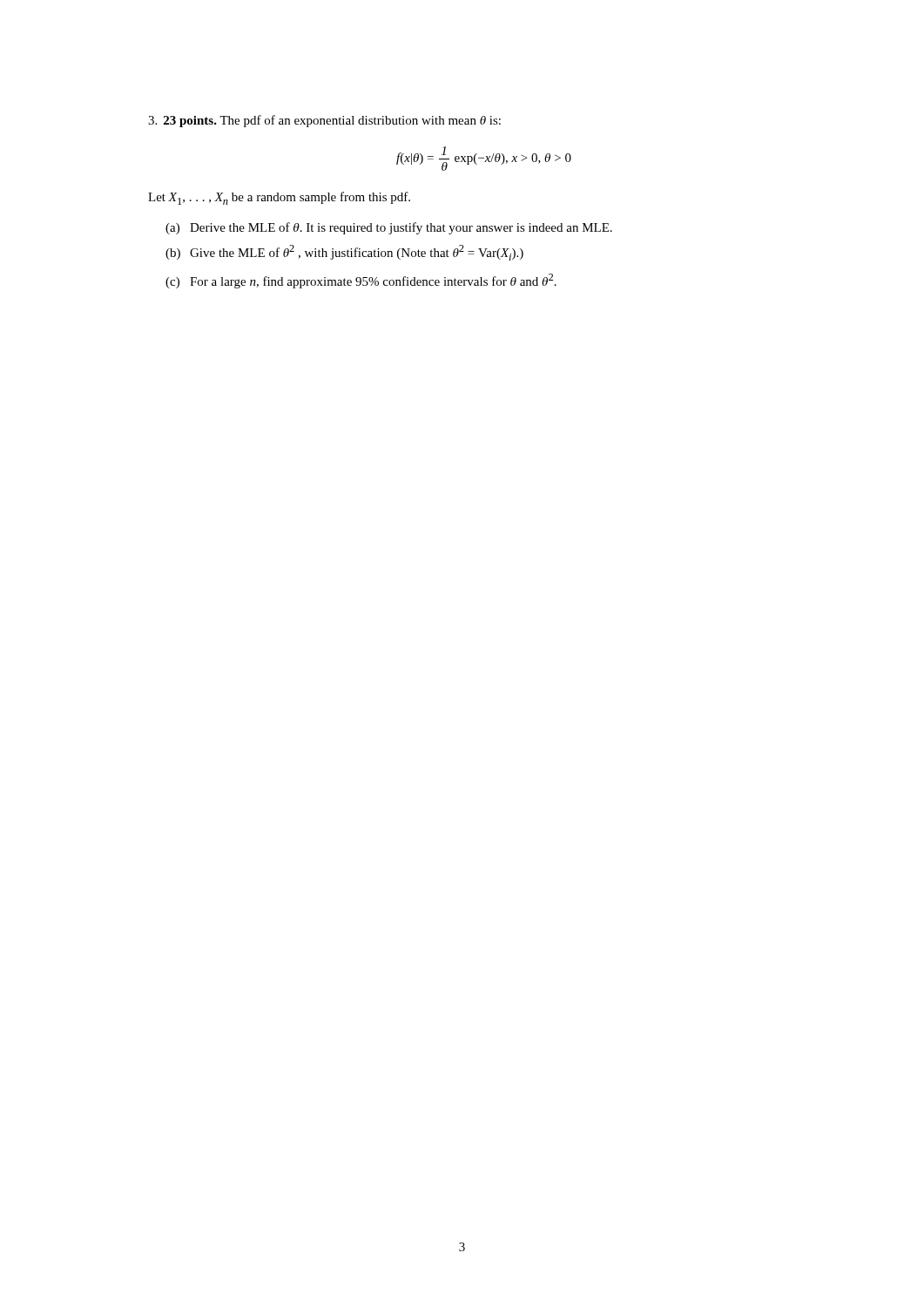Locate the block of text that opens with "(a) Derive the MLE of θ. It is"

pos(492,228)
